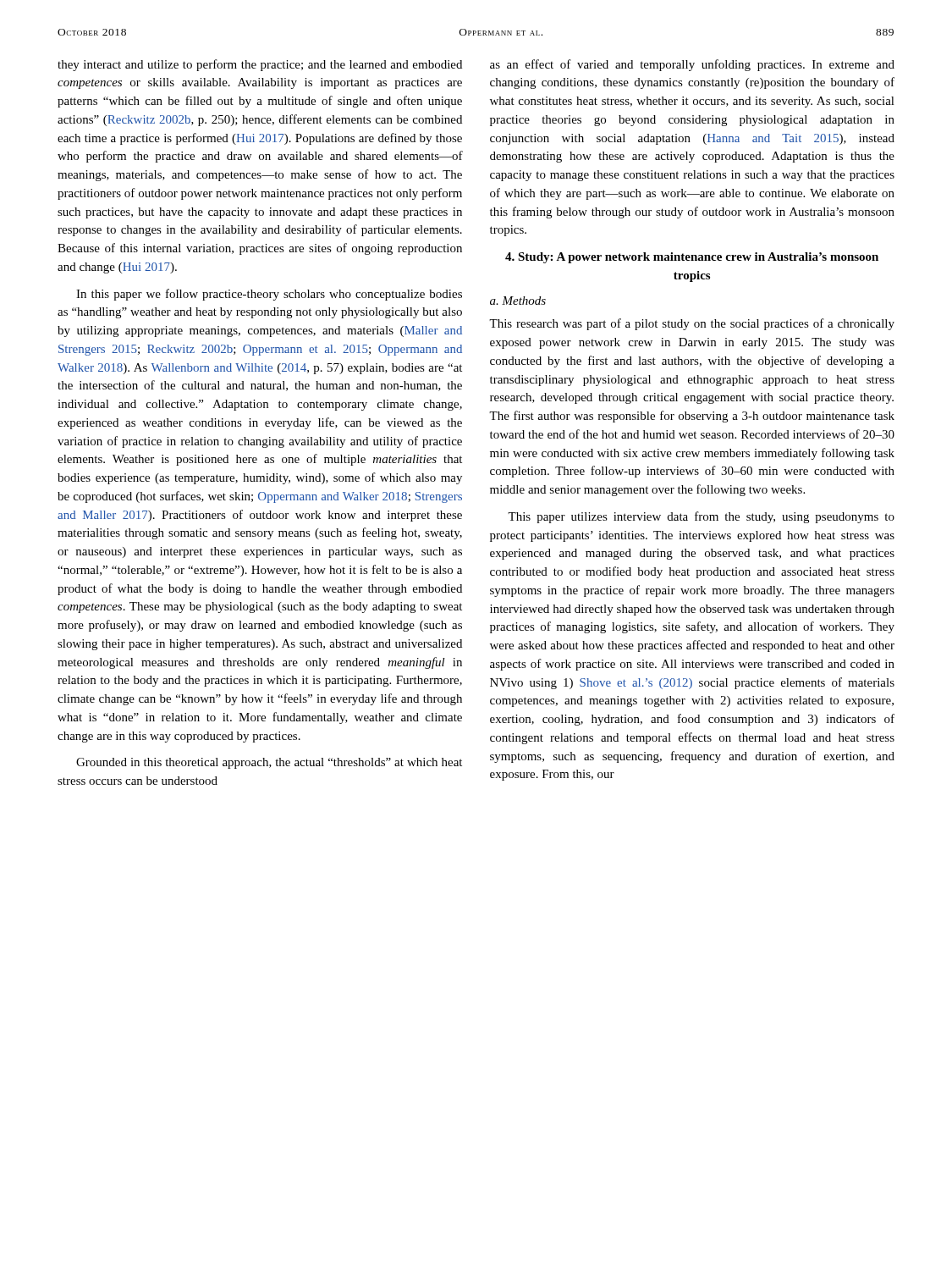Point to the region starting "a. Methods"
952x1270 pixels.
(518, 301)
